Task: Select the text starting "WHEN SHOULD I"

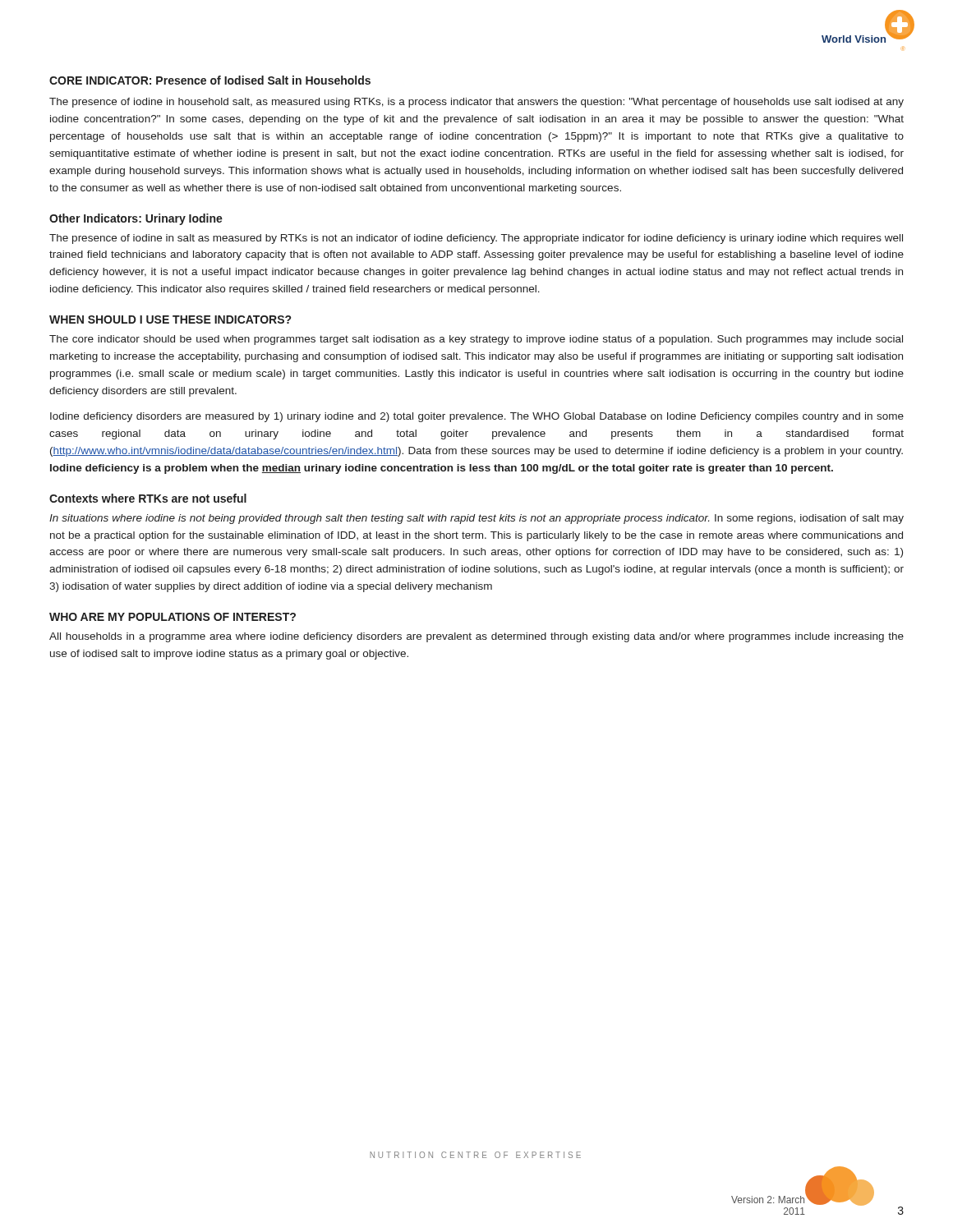Action: 170,320
